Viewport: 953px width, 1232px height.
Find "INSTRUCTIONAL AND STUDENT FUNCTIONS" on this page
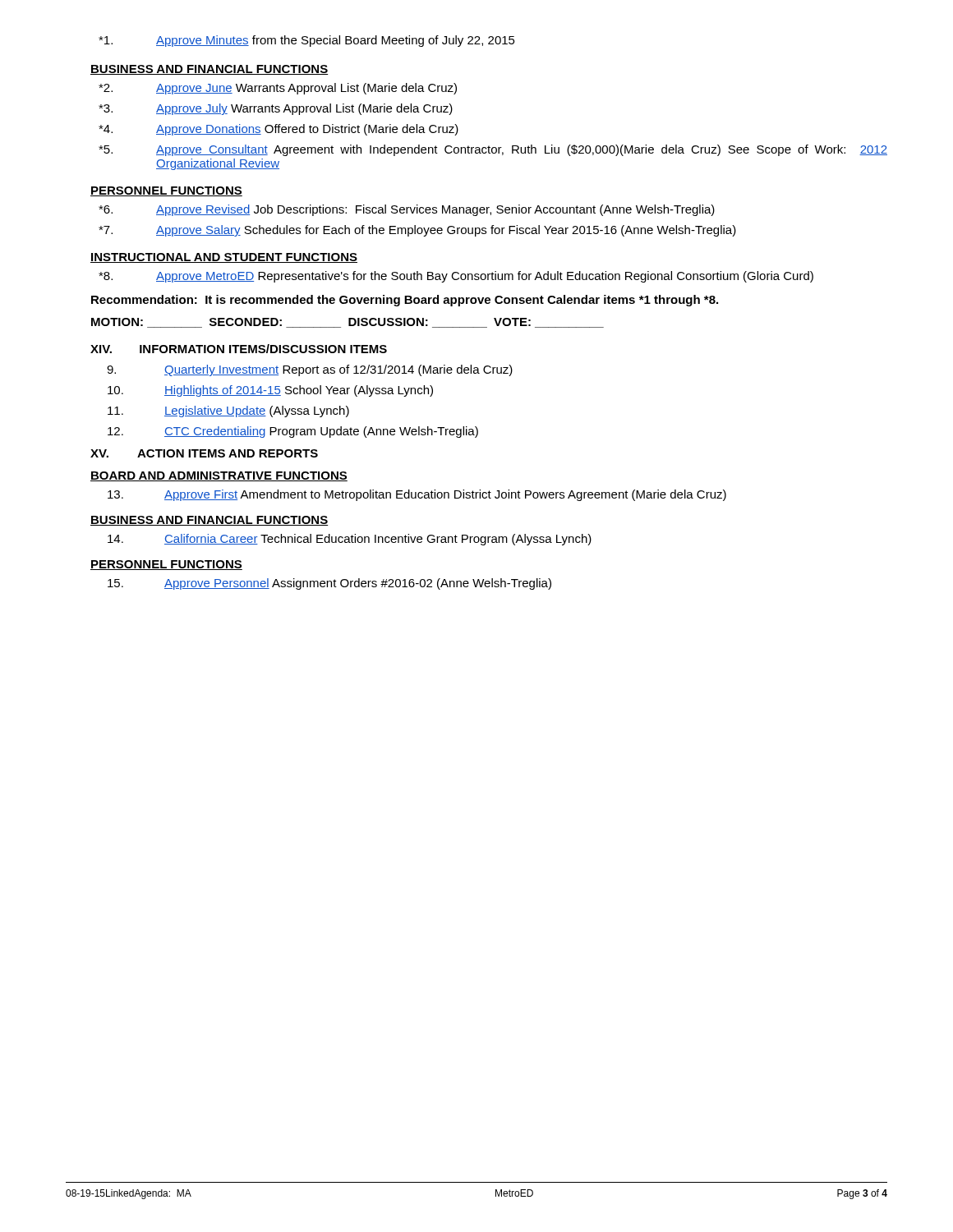pyautogui.click(x=224, y=257)
